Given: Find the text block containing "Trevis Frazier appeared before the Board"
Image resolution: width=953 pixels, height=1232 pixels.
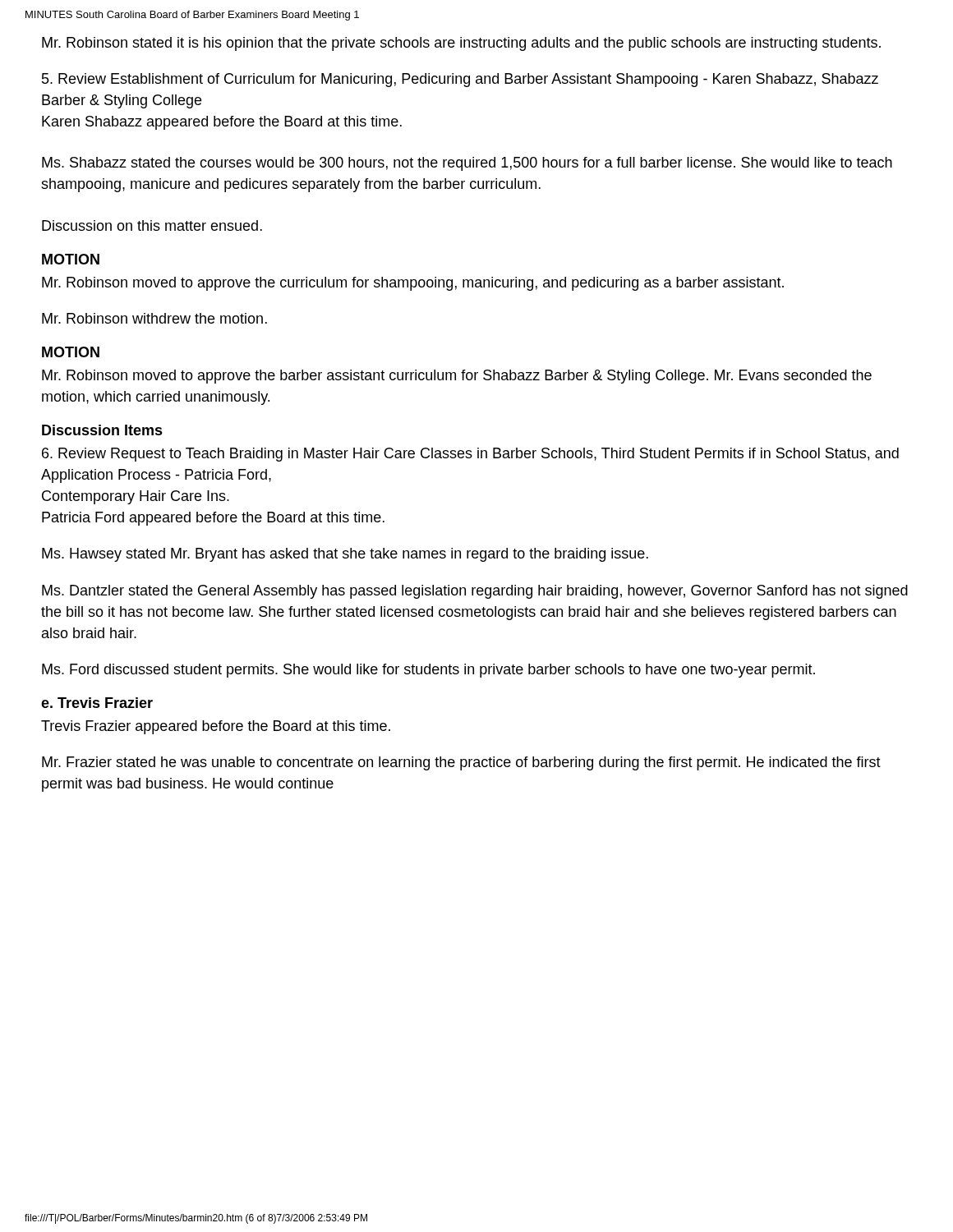Looking at the screenshot, I should click(216, 726).
